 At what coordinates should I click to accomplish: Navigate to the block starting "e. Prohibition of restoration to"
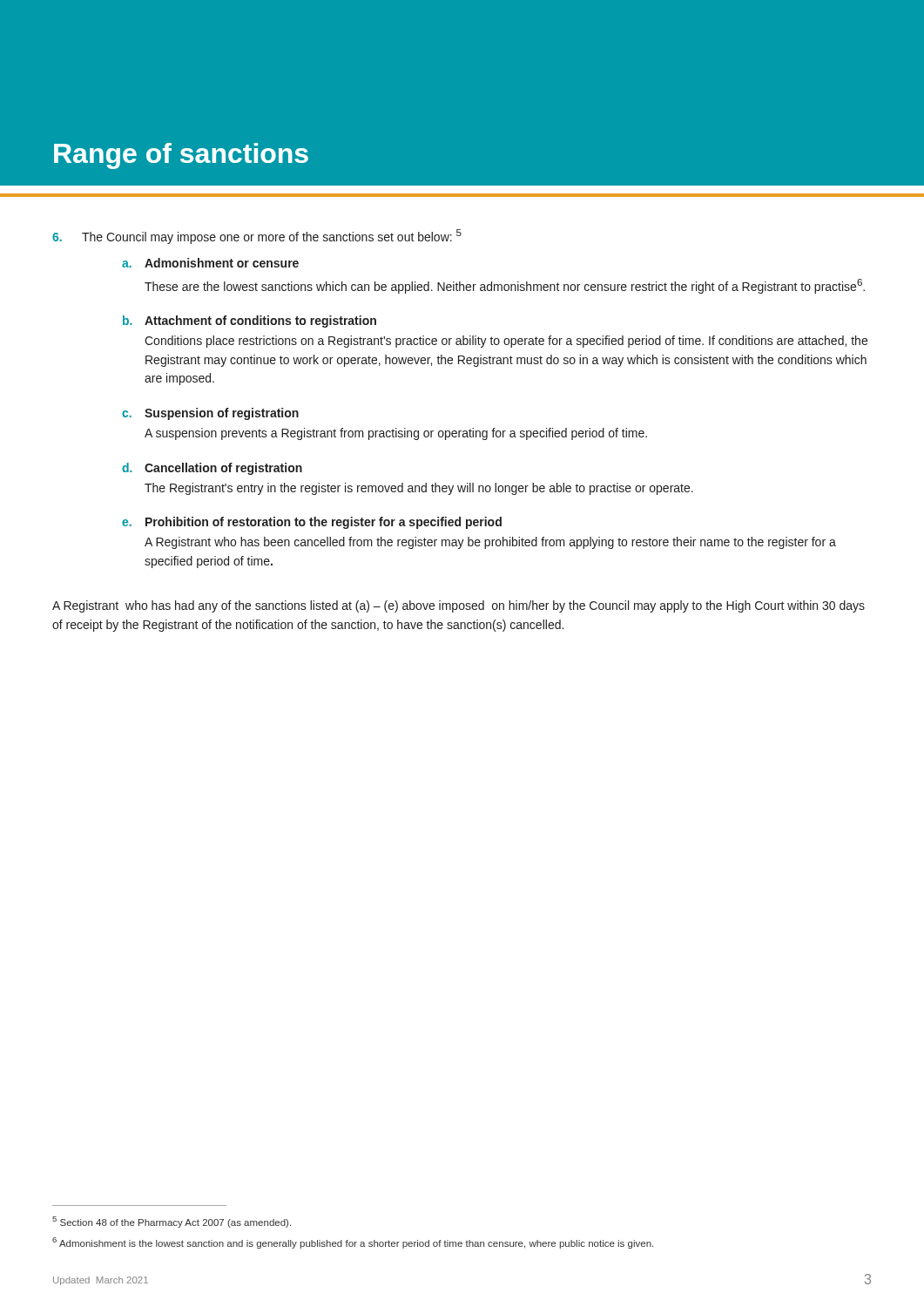click(x=497, y=543)
